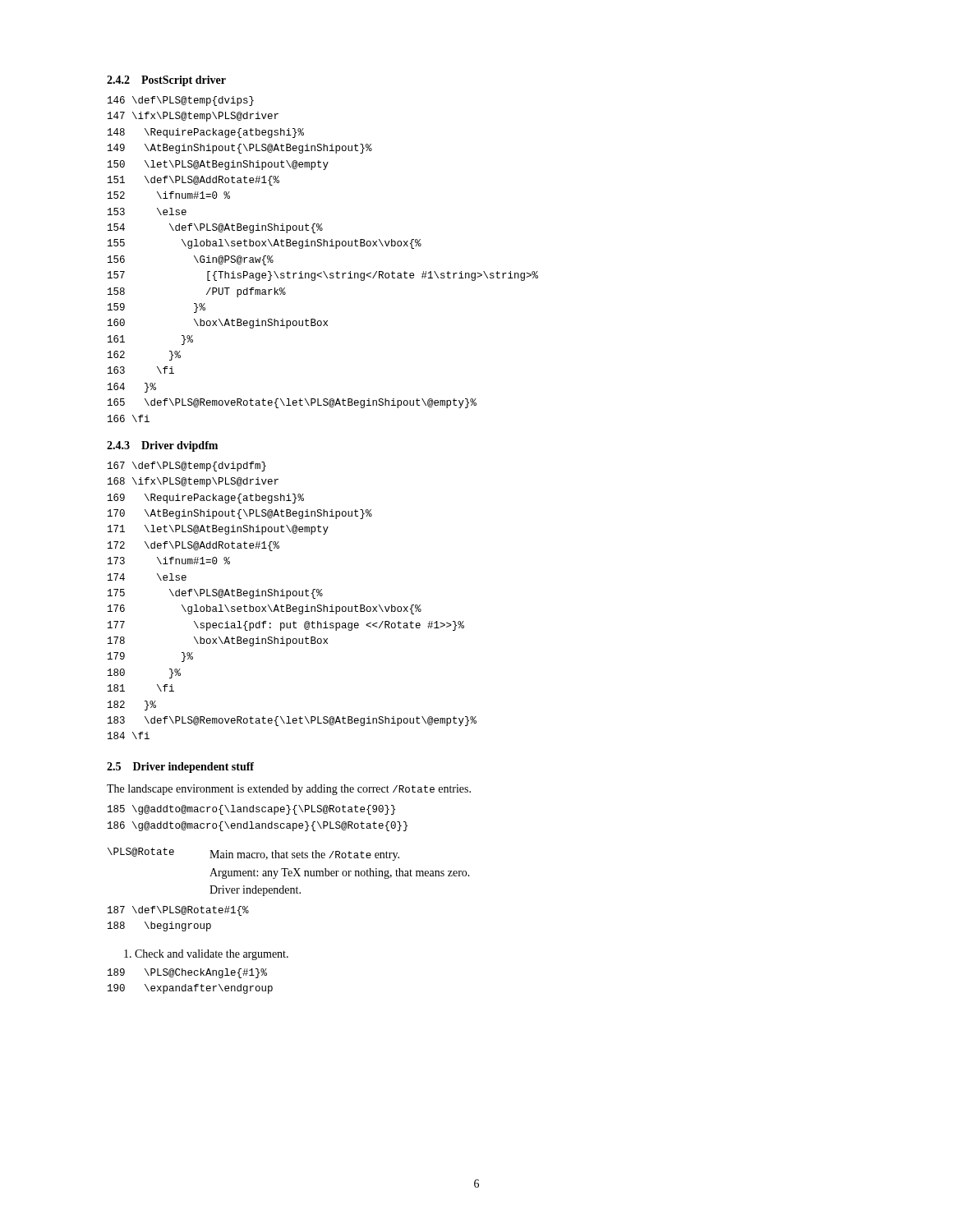This screenshot has height=1232, width=953.
Task: Locate the passage starting "185 \g@addto@macro{\landscape}{\PLS@Rotate{90}} 186 \g@addto@macro{\endlandscape}{\PLS@Rotate{0}}"
Action: coord(251,810)
